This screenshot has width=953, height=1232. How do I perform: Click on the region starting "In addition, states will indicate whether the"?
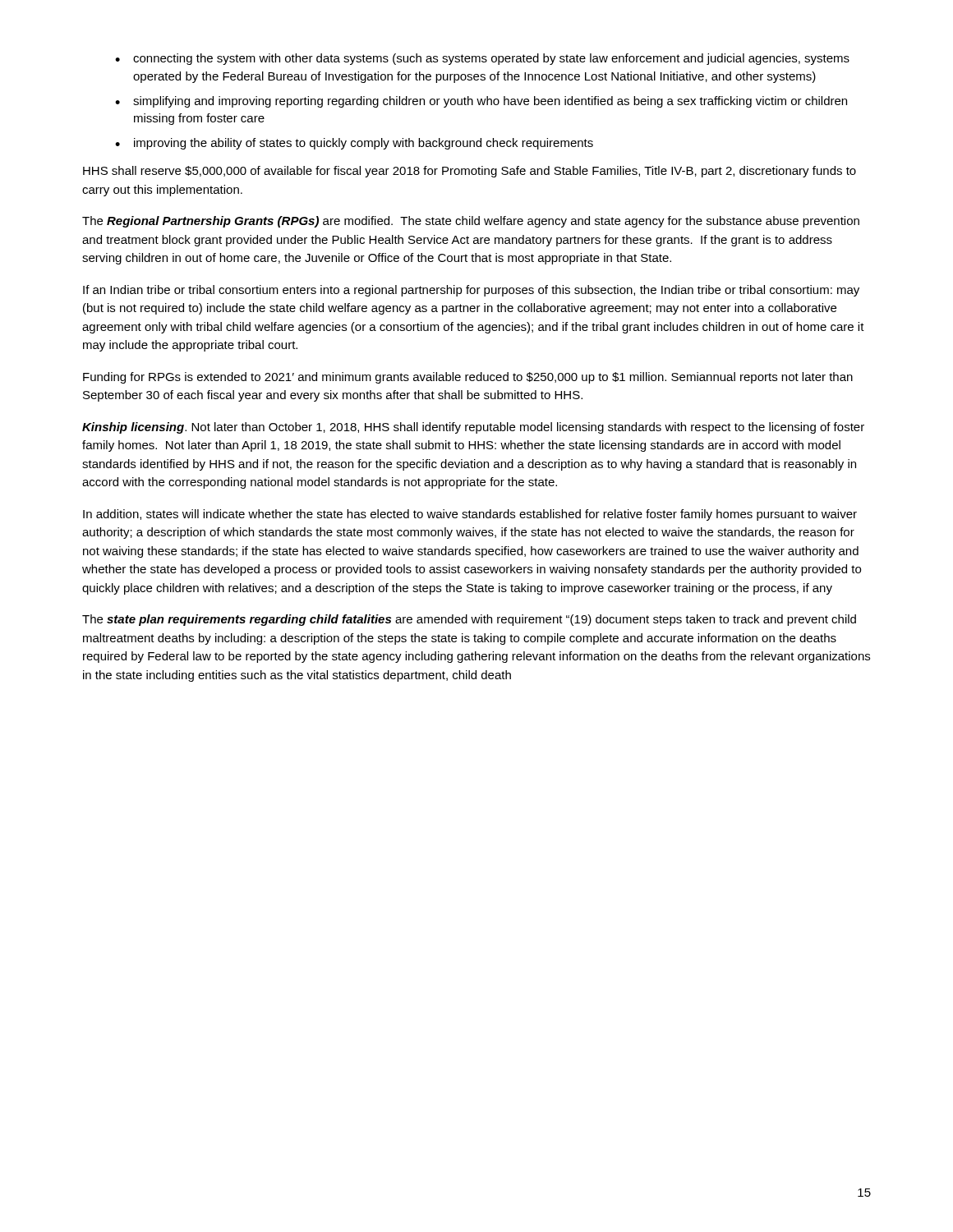click(x=472, y=550)
